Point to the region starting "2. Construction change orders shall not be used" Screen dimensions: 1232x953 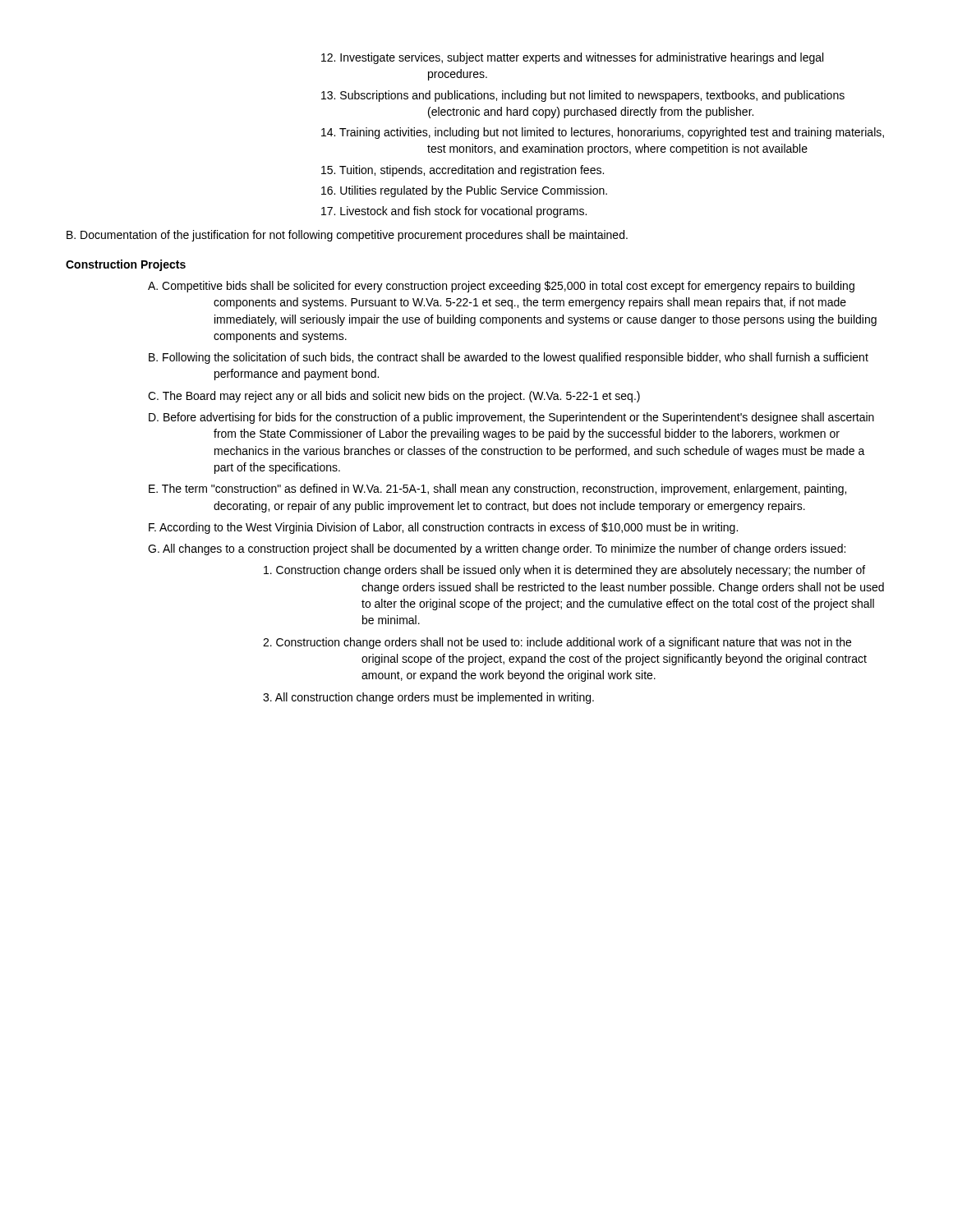[565, 659]
